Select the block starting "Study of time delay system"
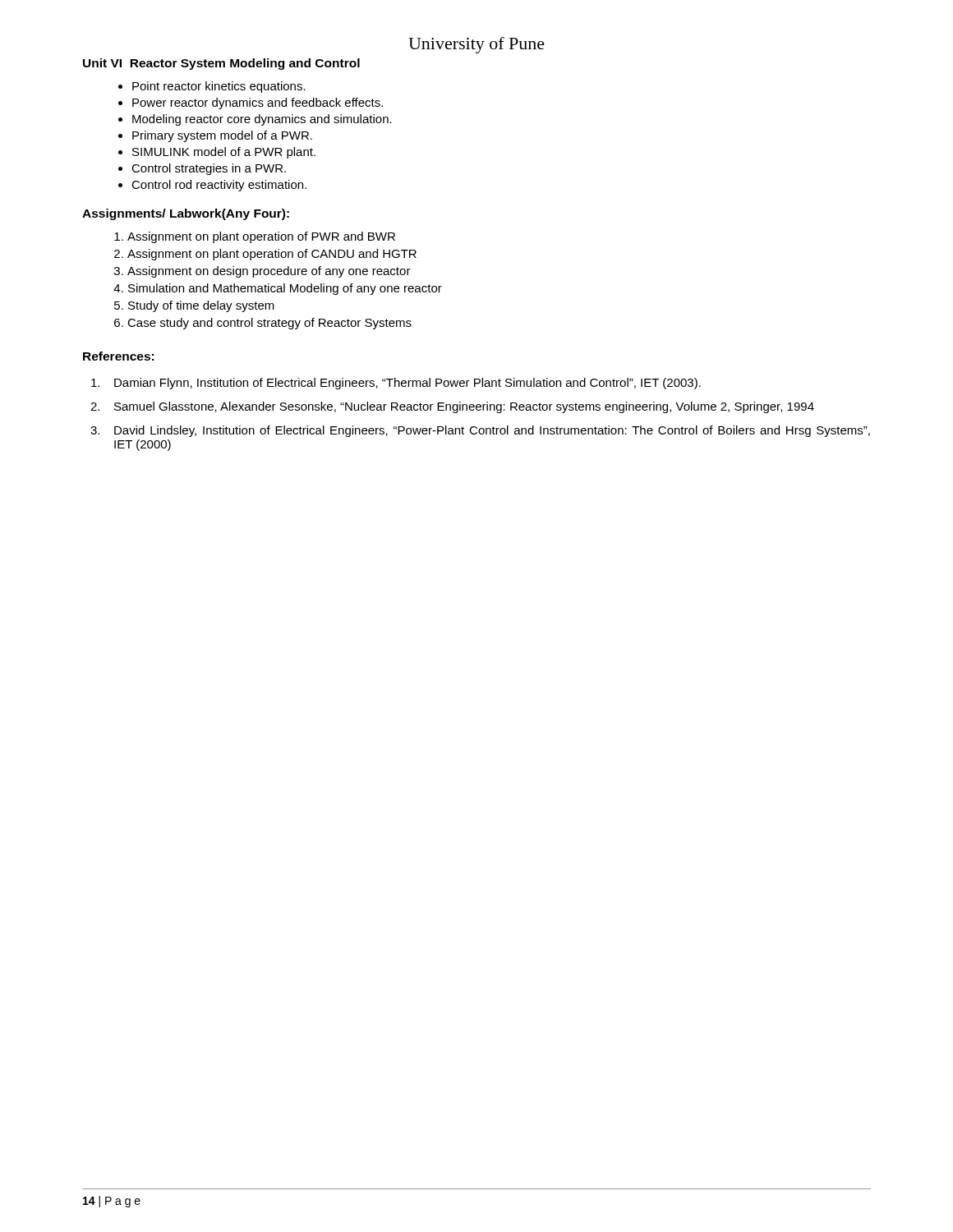 201,305
